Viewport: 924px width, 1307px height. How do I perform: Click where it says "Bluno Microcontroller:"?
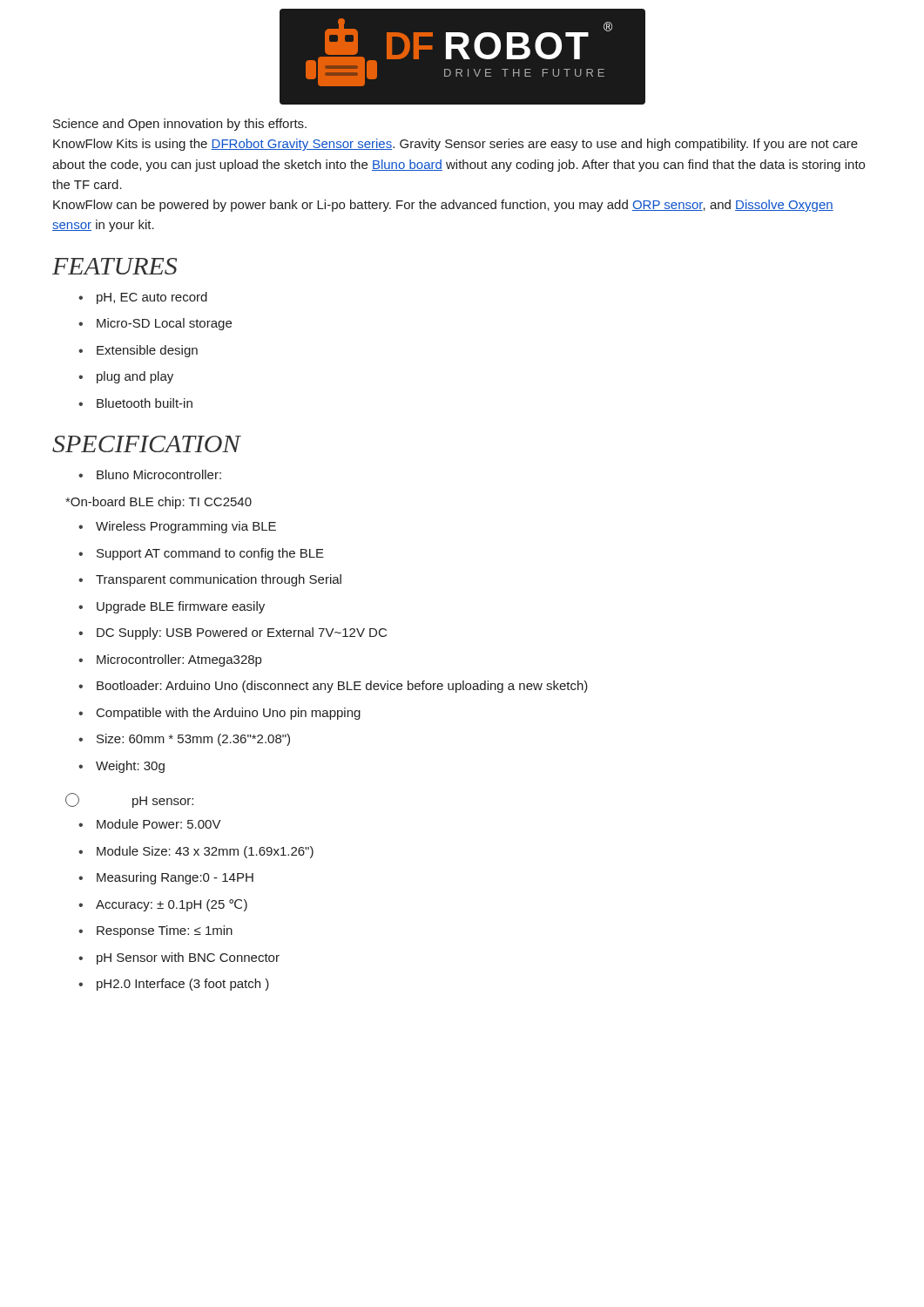[x=150, y=474]
